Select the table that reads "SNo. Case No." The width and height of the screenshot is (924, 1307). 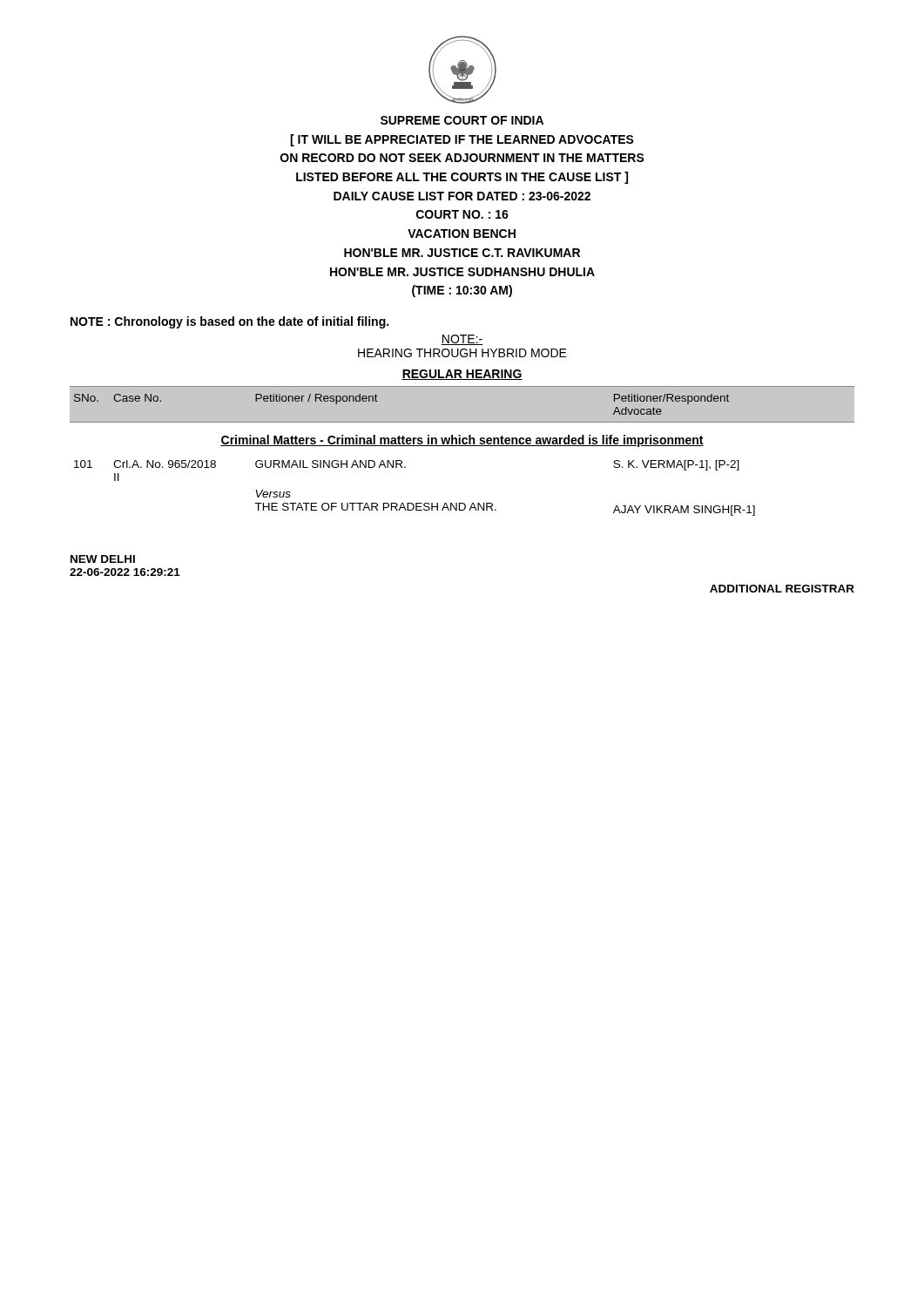click(x=462, y=452)
